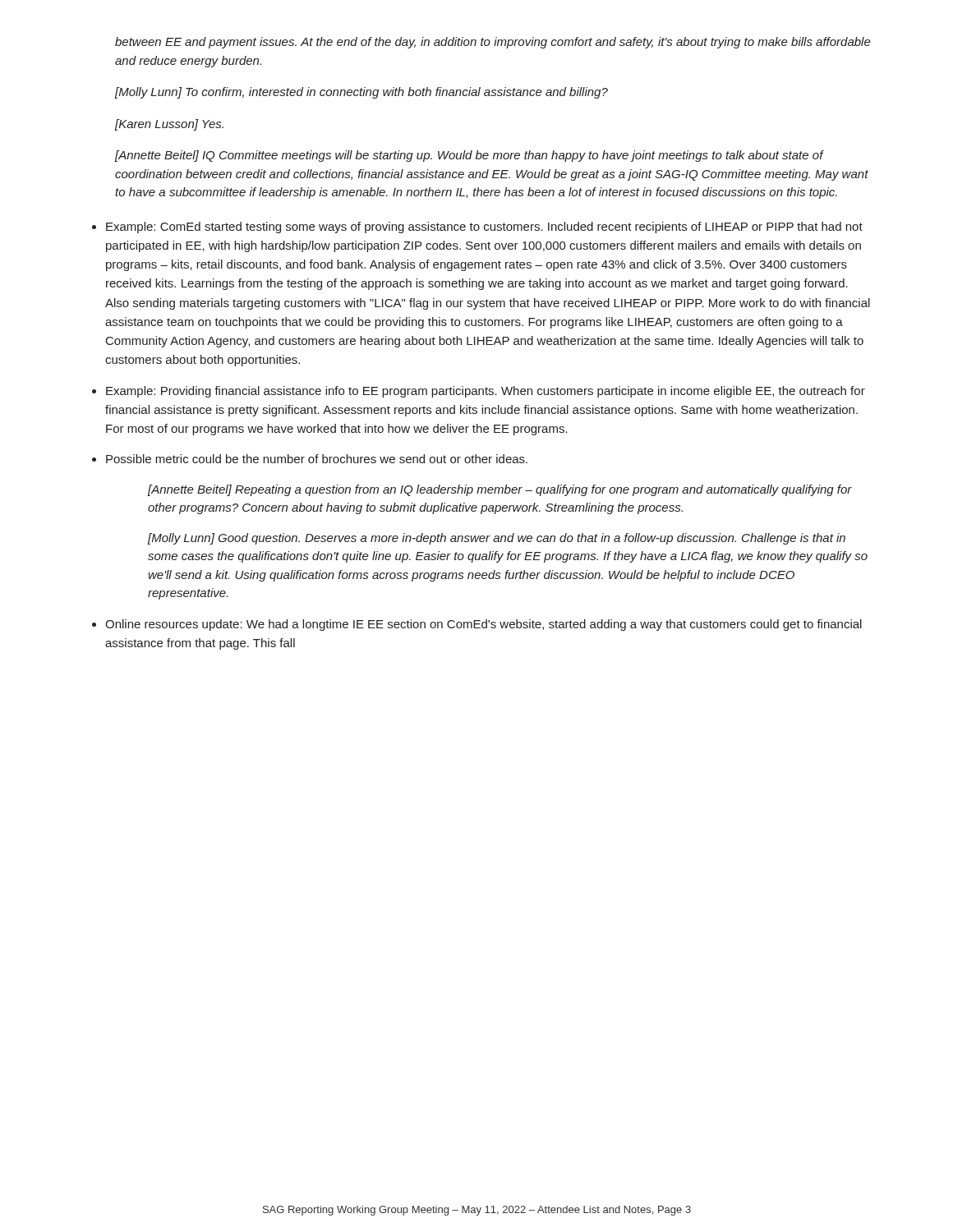Find the text block containing "[Molly Lunn] Good question. Deserves a"
Screen dimensions: 1232x953
[508, 565]
